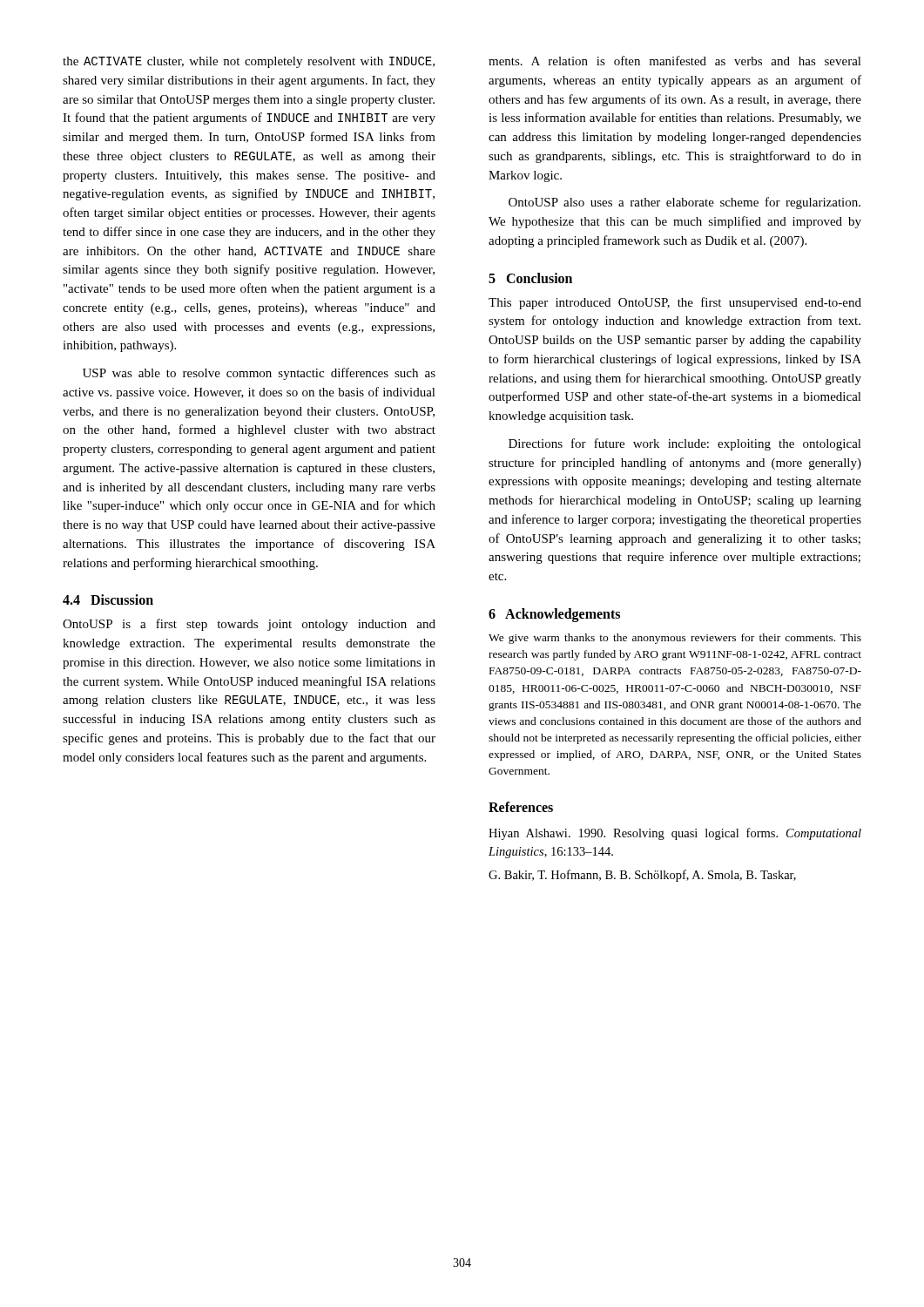Find the text block that says "USP was able to resolve common syntactic"
924x1307 pixels.
point(249,468)
